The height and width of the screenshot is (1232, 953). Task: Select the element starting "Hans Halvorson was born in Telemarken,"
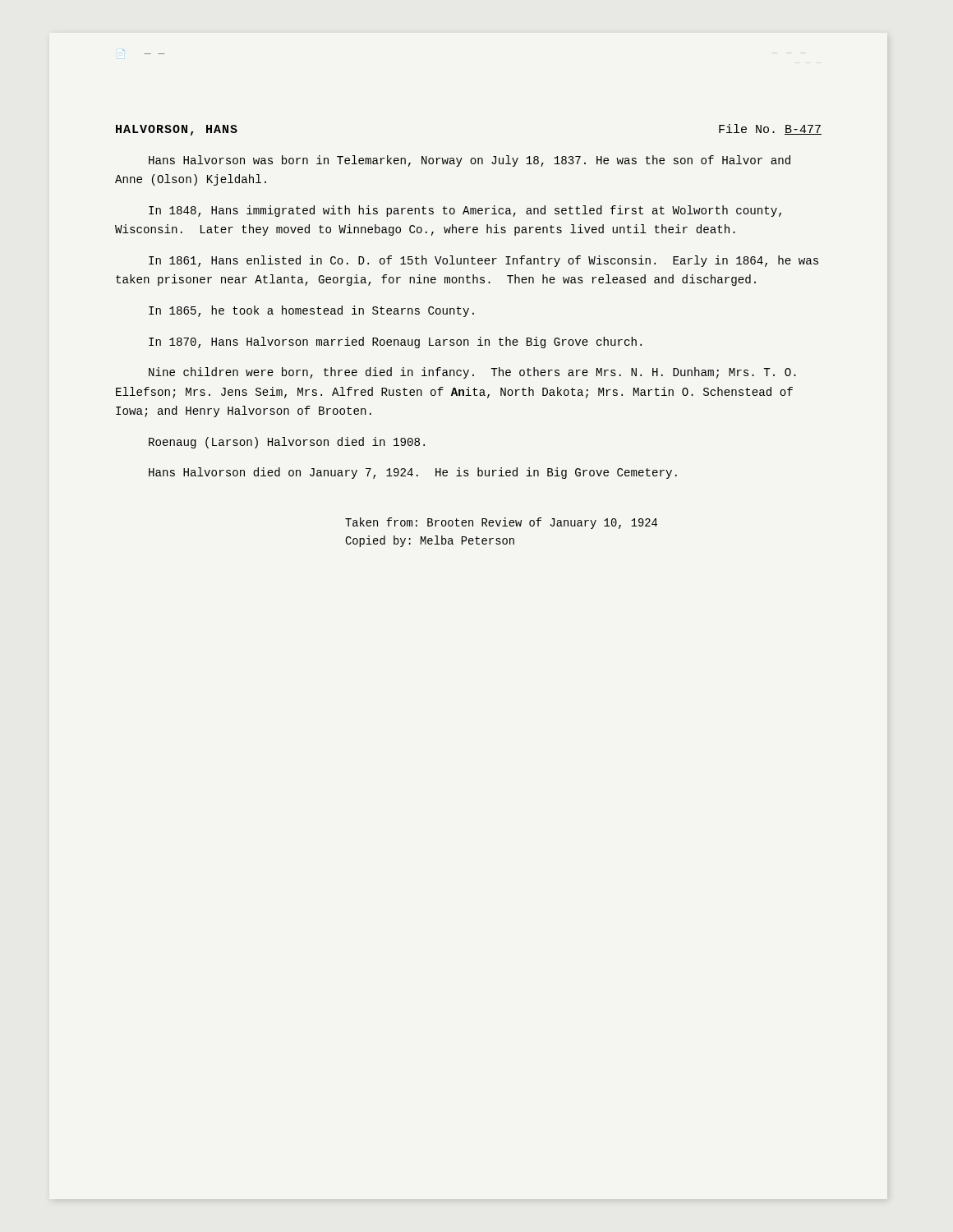point(468,171)
